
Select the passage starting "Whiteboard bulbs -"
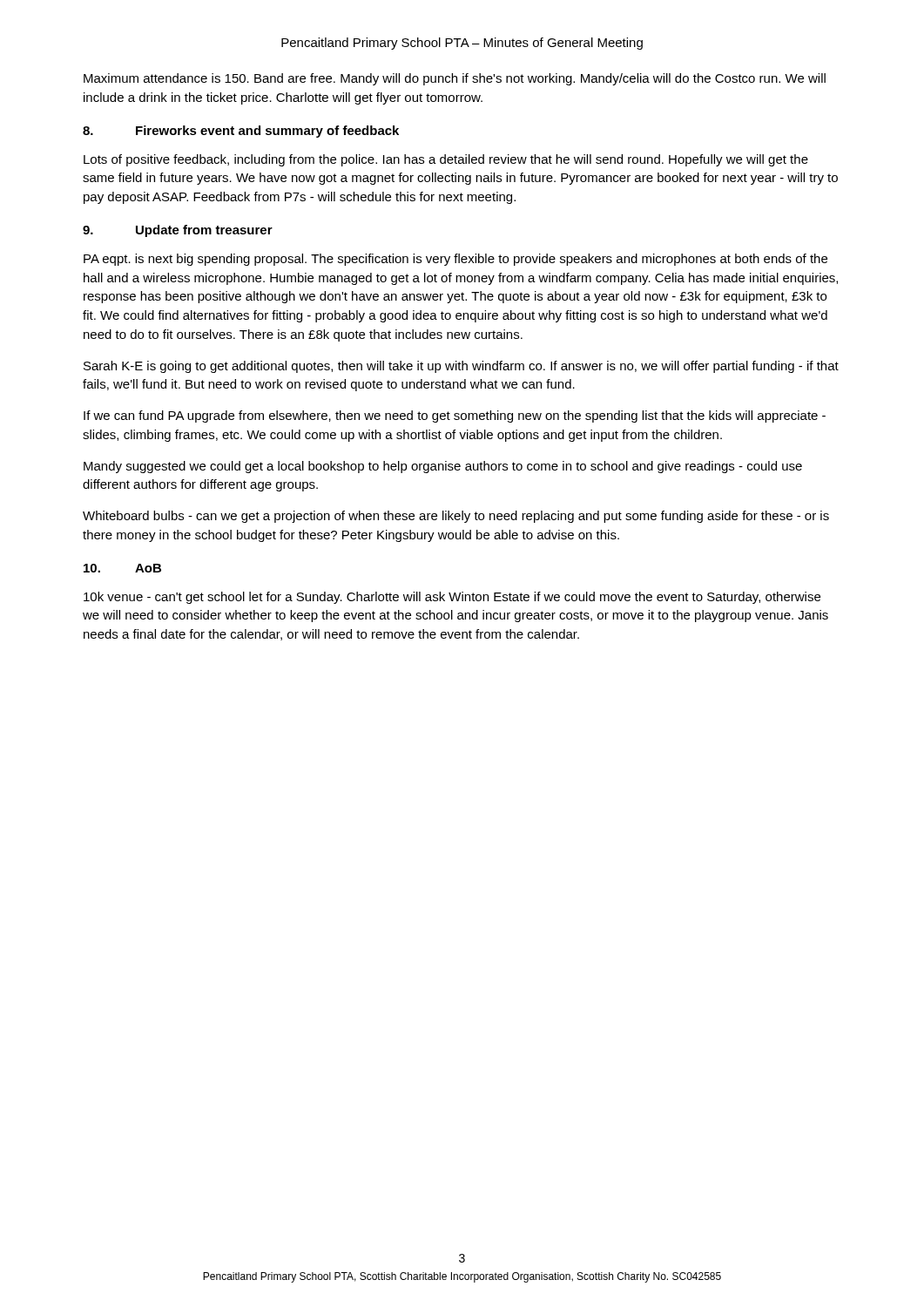[x=456, y=525]
